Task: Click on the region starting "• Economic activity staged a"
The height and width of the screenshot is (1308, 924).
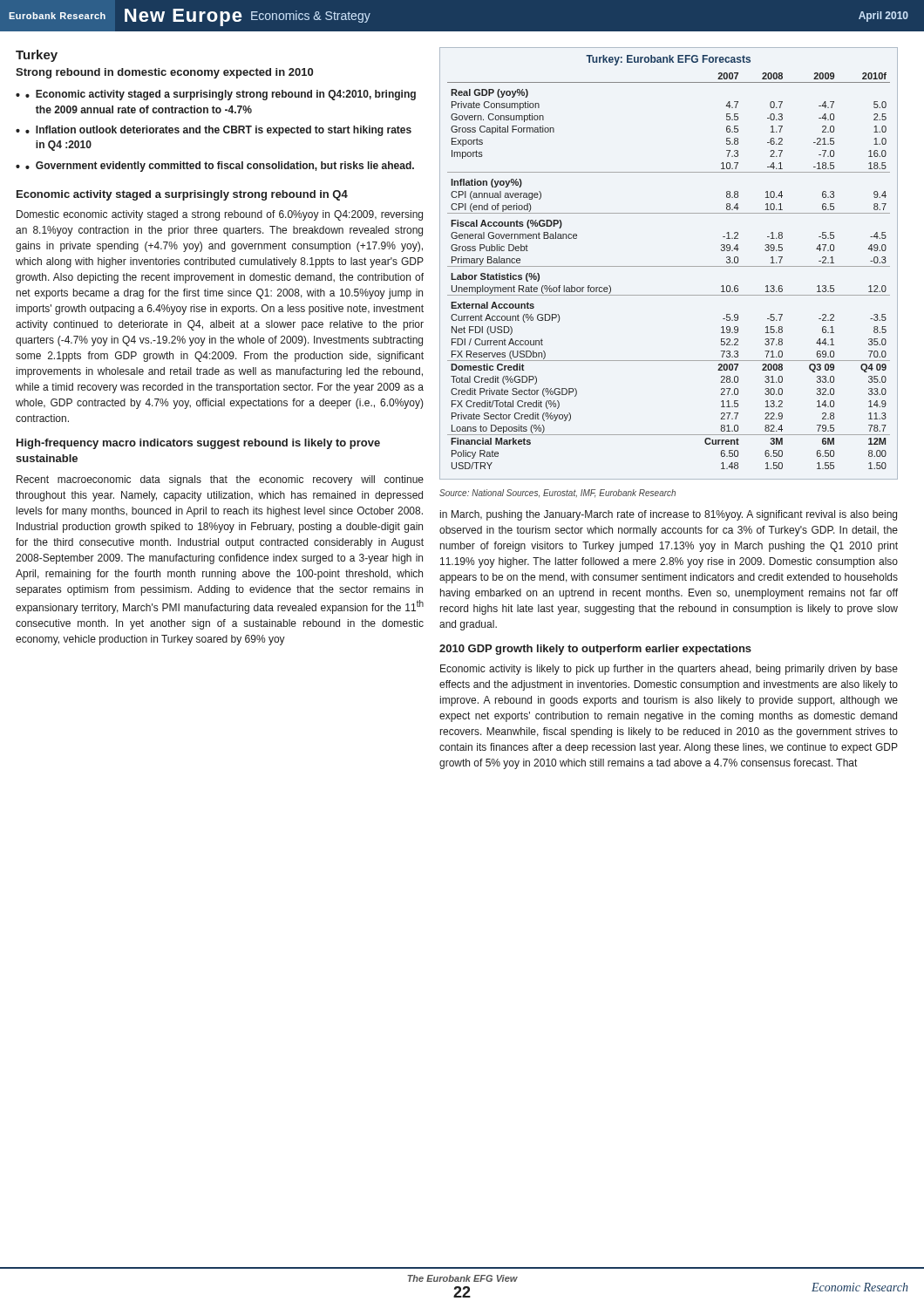Action: tap(224, 103)
